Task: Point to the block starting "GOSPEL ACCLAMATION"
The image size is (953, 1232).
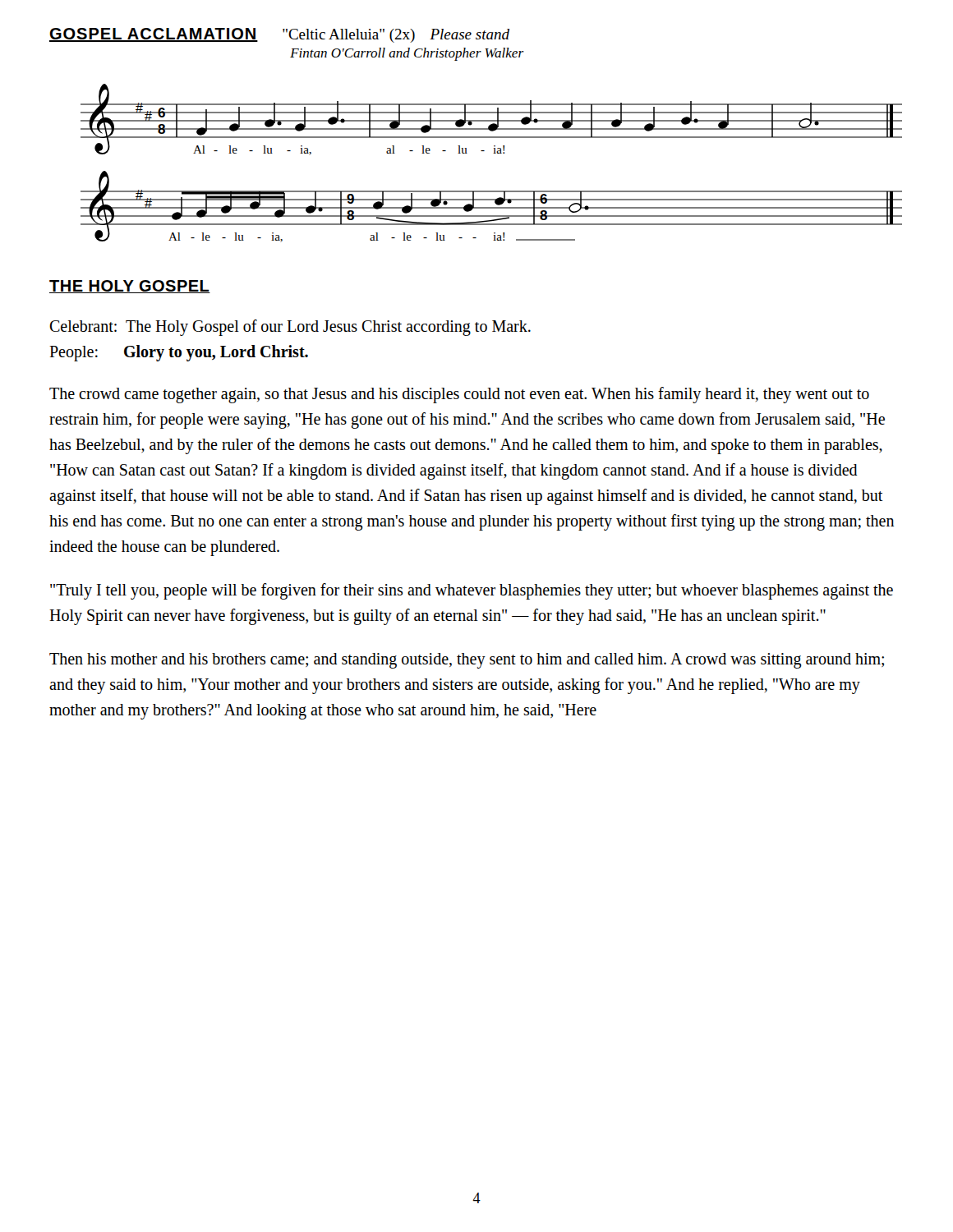Action: point(153,34)
